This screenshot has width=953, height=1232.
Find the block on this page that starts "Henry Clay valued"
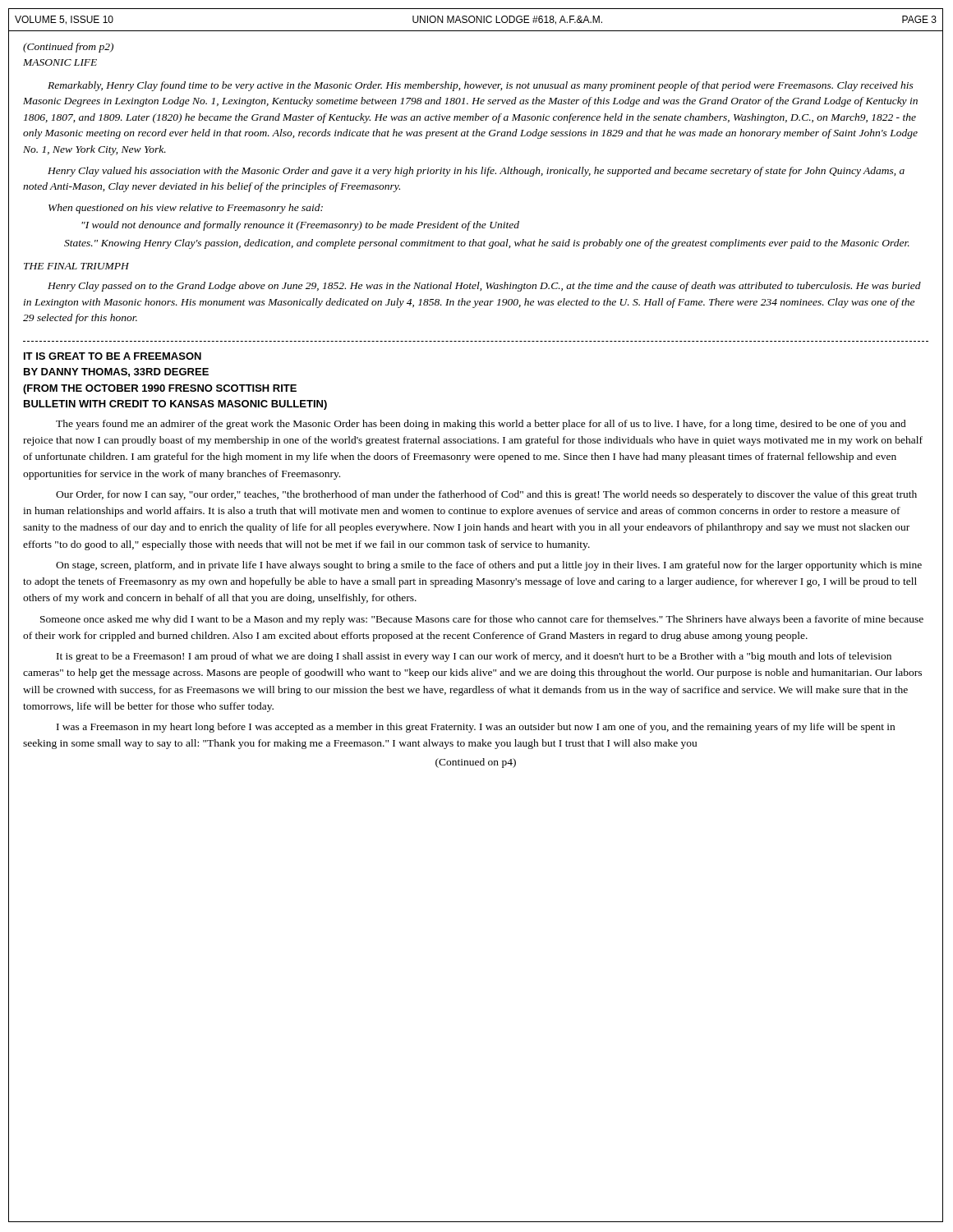coord(476,178)
